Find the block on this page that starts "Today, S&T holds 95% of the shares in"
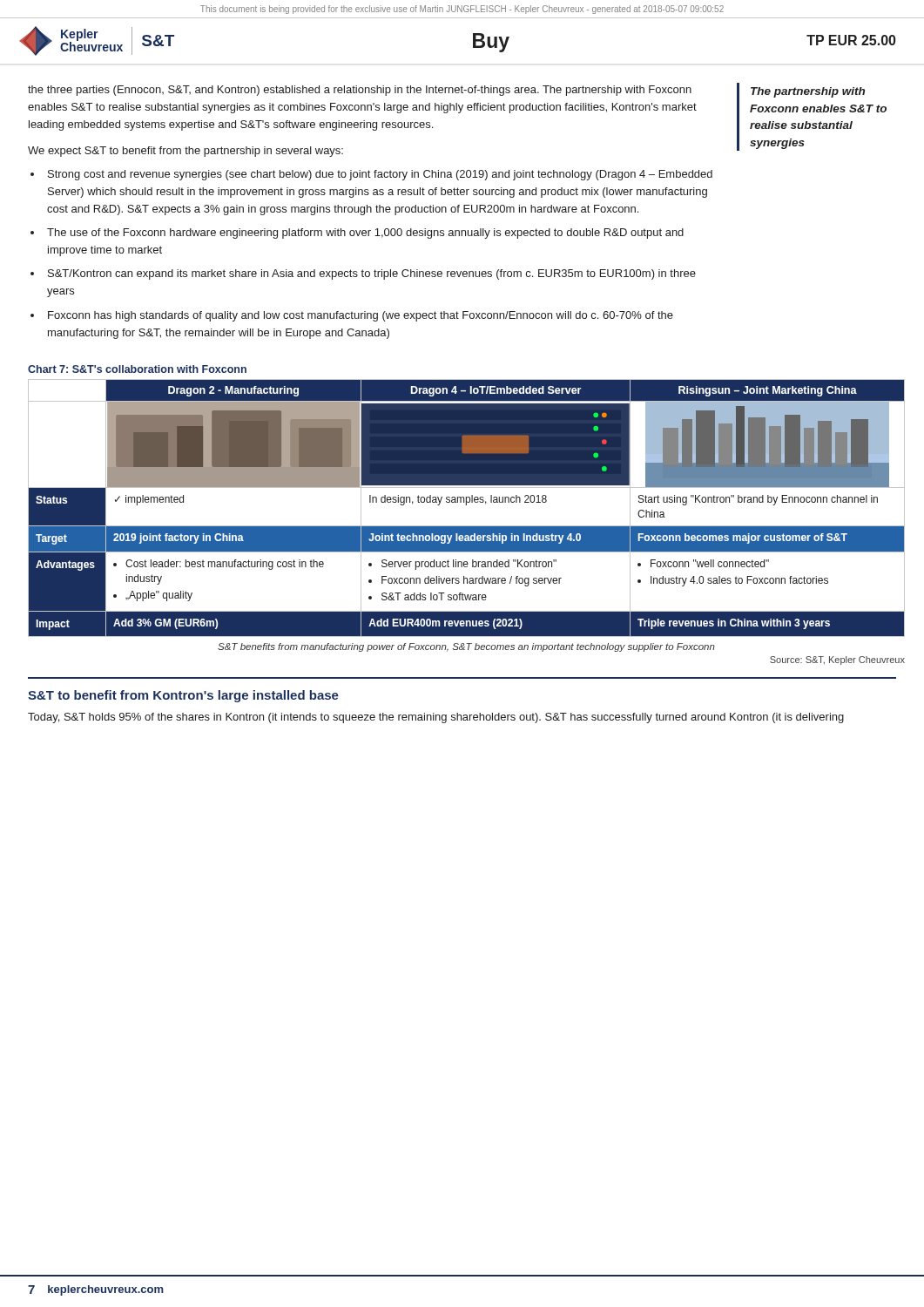The width and height of the screenshot is (924, 1307). point(436,717)
